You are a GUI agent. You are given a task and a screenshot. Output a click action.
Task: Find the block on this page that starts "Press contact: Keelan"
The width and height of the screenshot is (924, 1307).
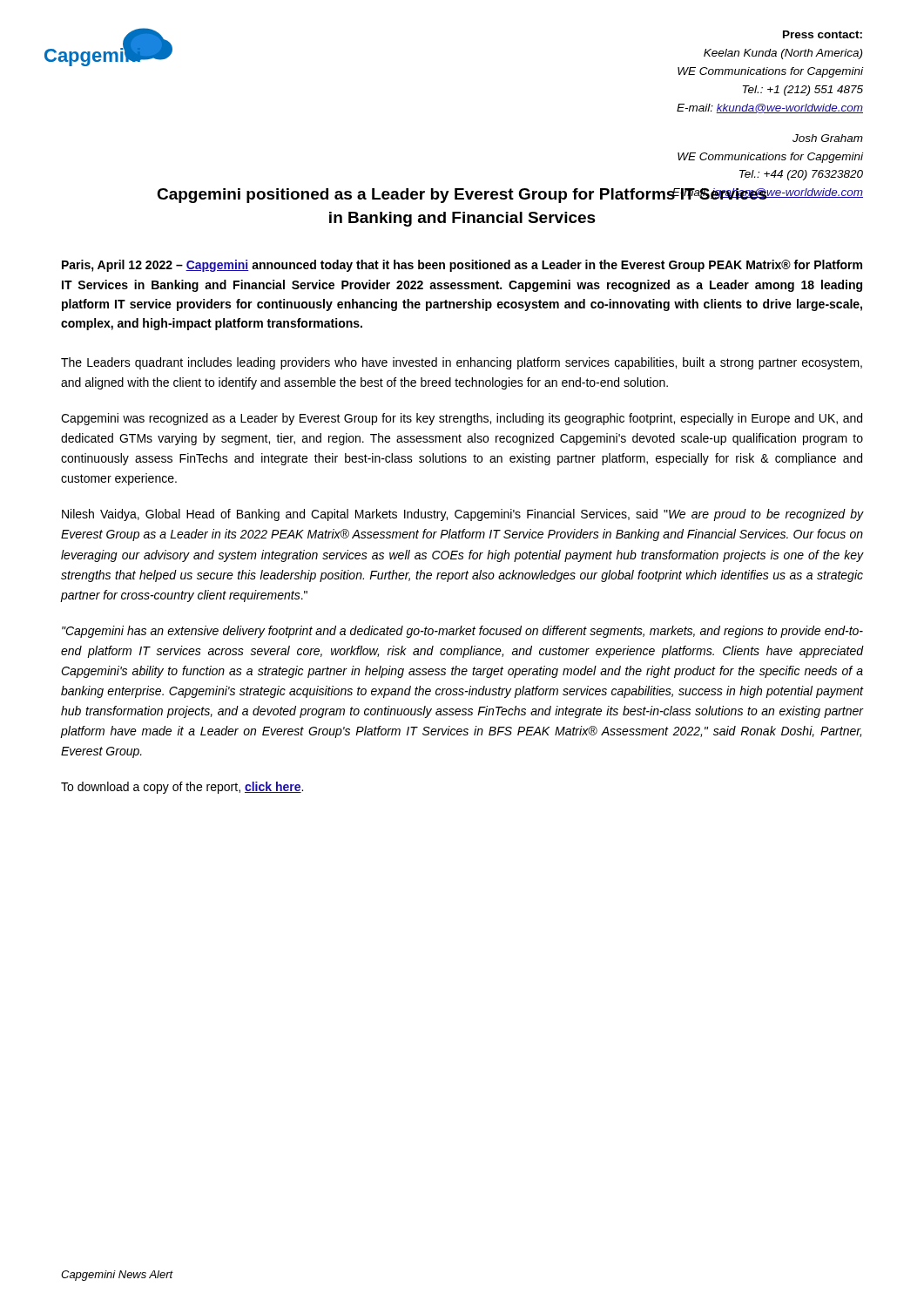[x=768, y=114]
